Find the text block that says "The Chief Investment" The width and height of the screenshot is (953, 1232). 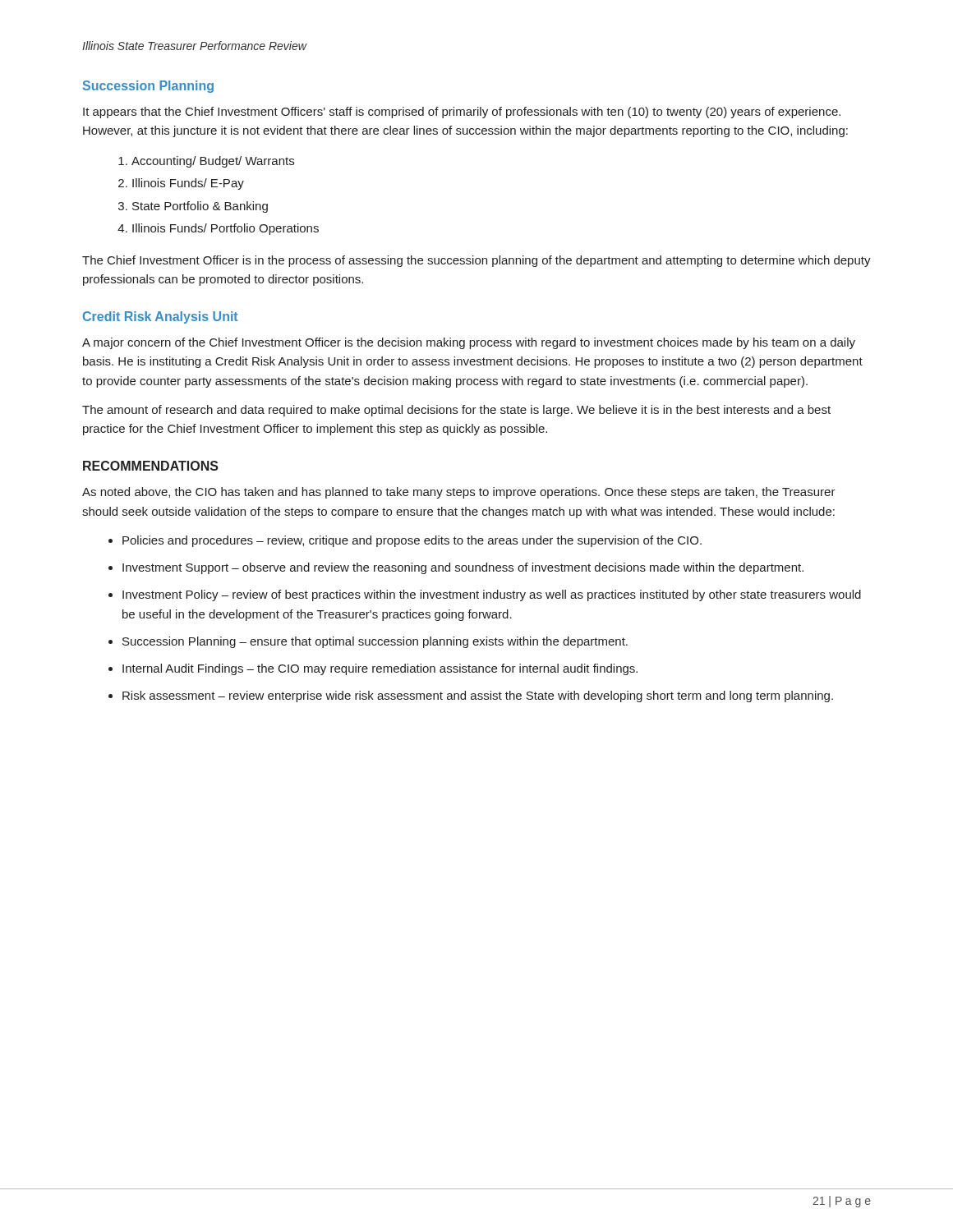(x=476, y=269)
